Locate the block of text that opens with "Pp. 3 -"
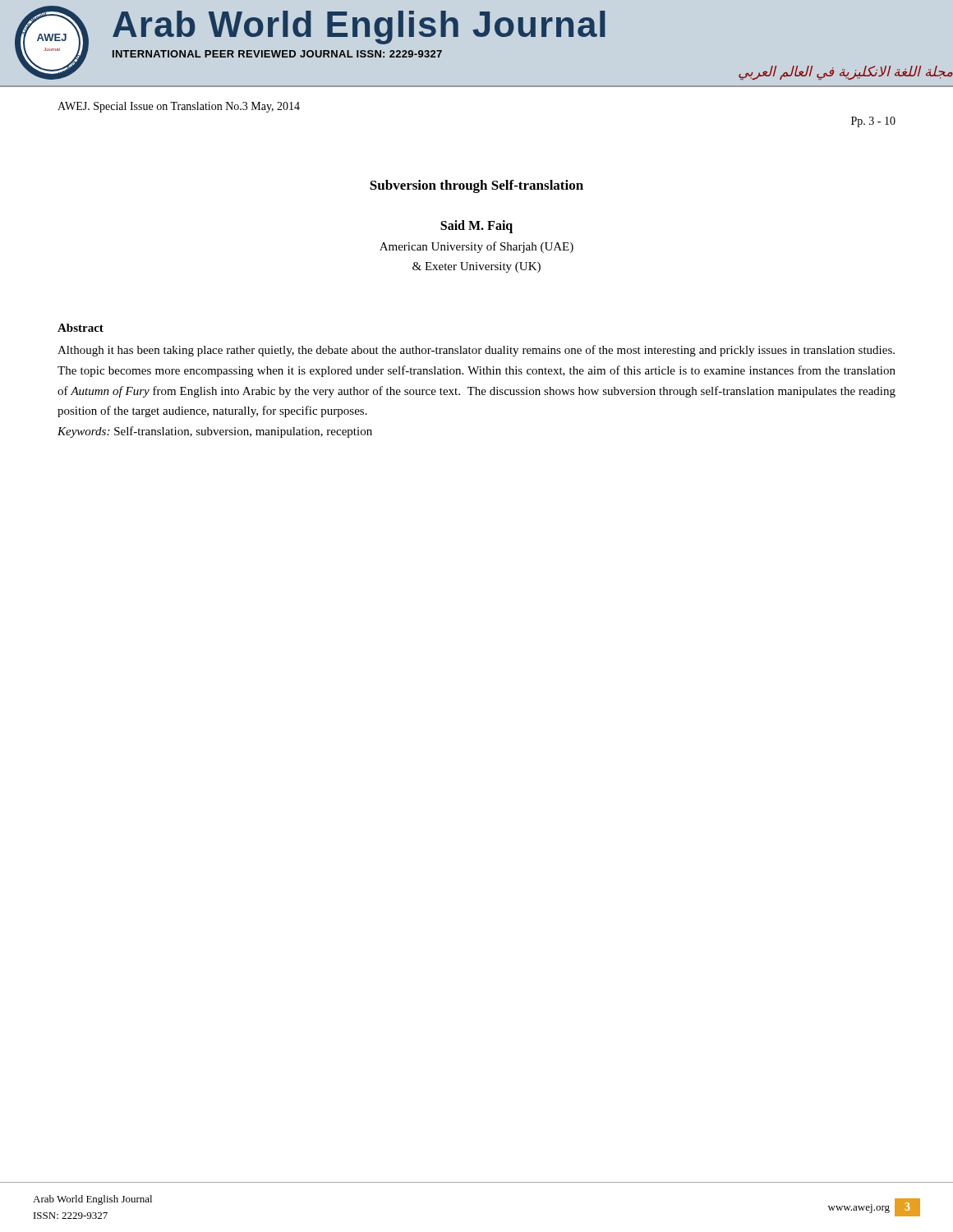Image resolution: width=953 pixels, height=1232 pixels. [x=873, y=121]
